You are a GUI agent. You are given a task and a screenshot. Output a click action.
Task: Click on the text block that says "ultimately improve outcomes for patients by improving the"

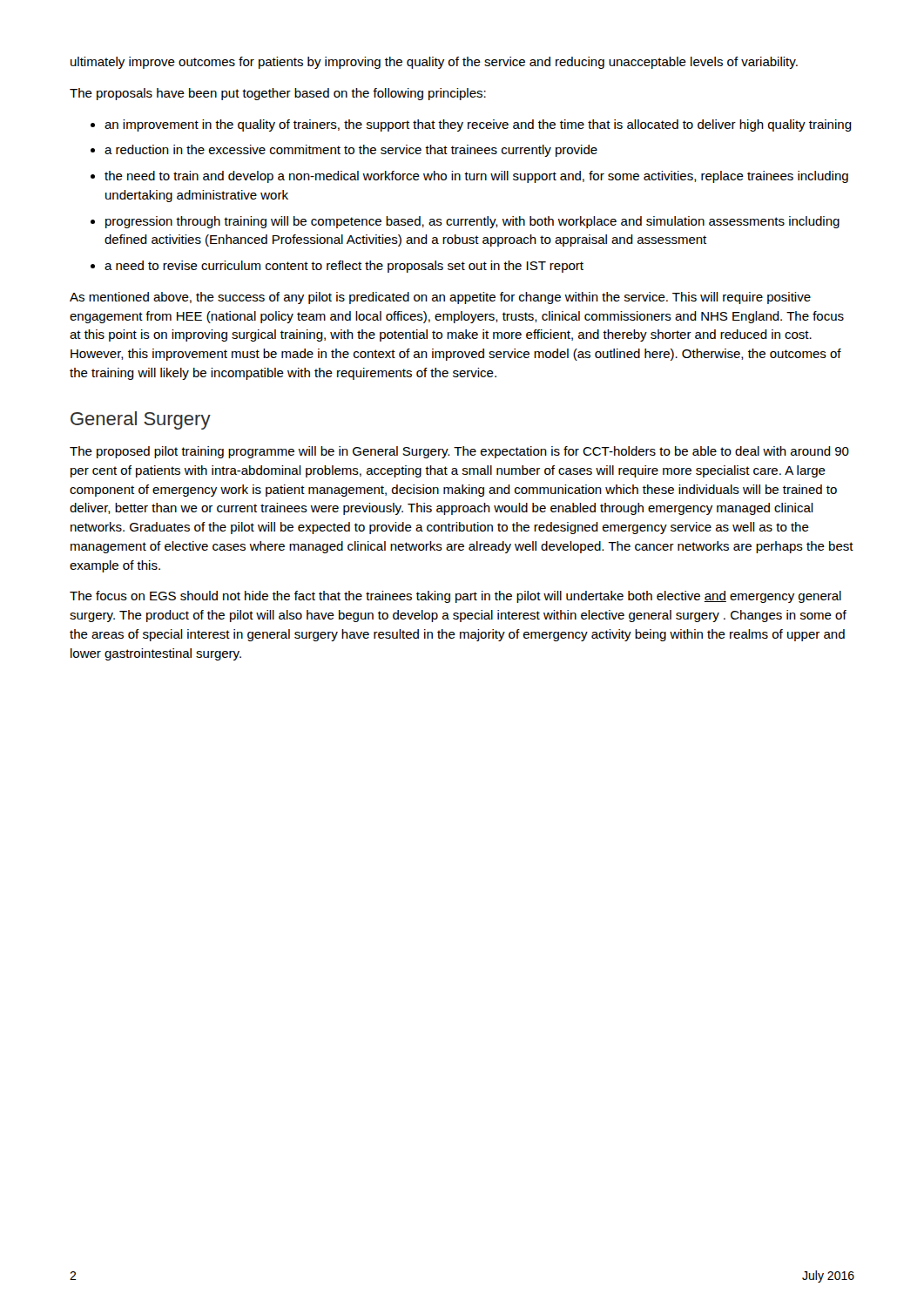pyautogui.click(x=462, y=62)
